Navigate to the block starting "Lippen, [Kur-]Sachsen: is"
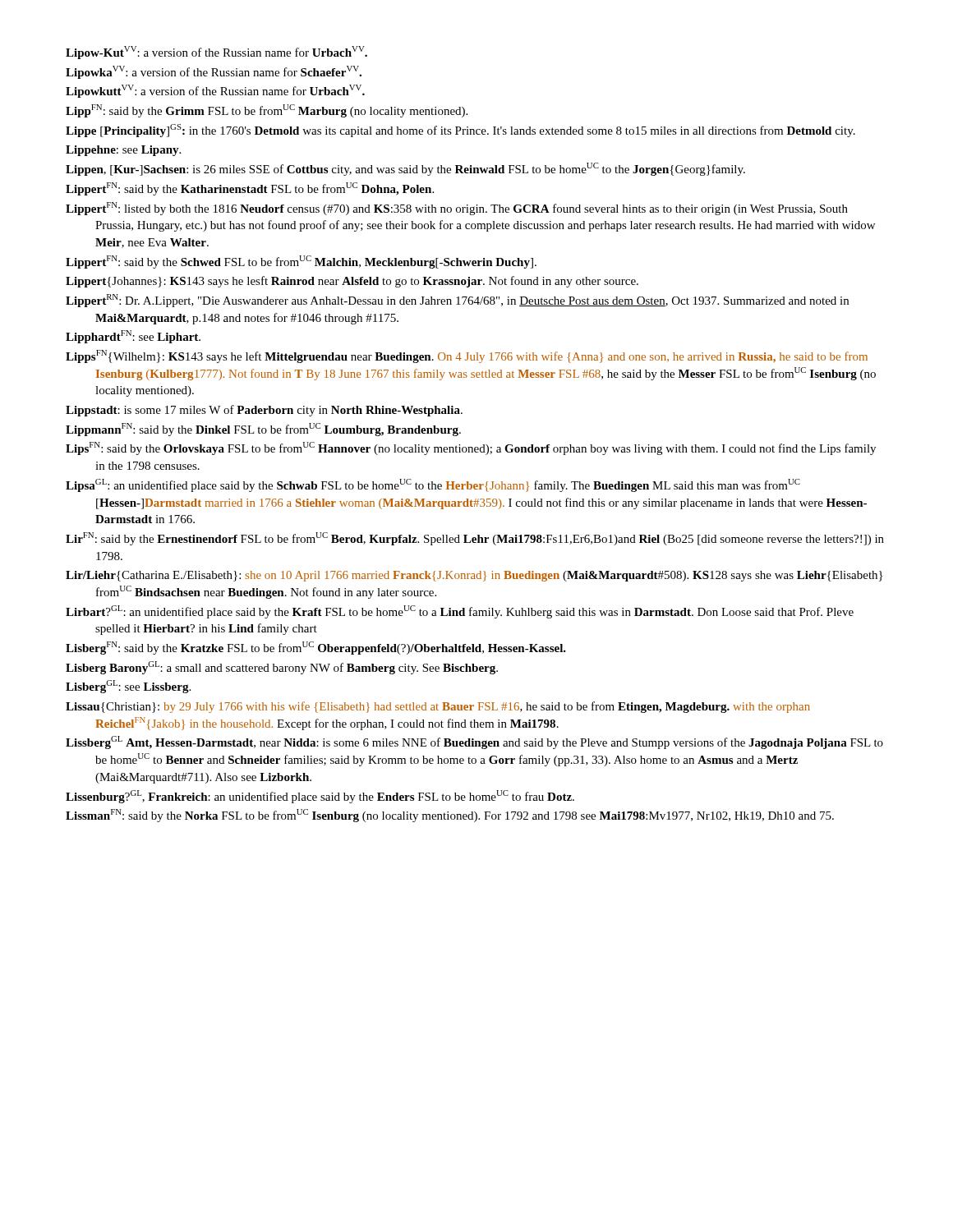This screenshot has height=1232, width=953. tap(406, 169)
